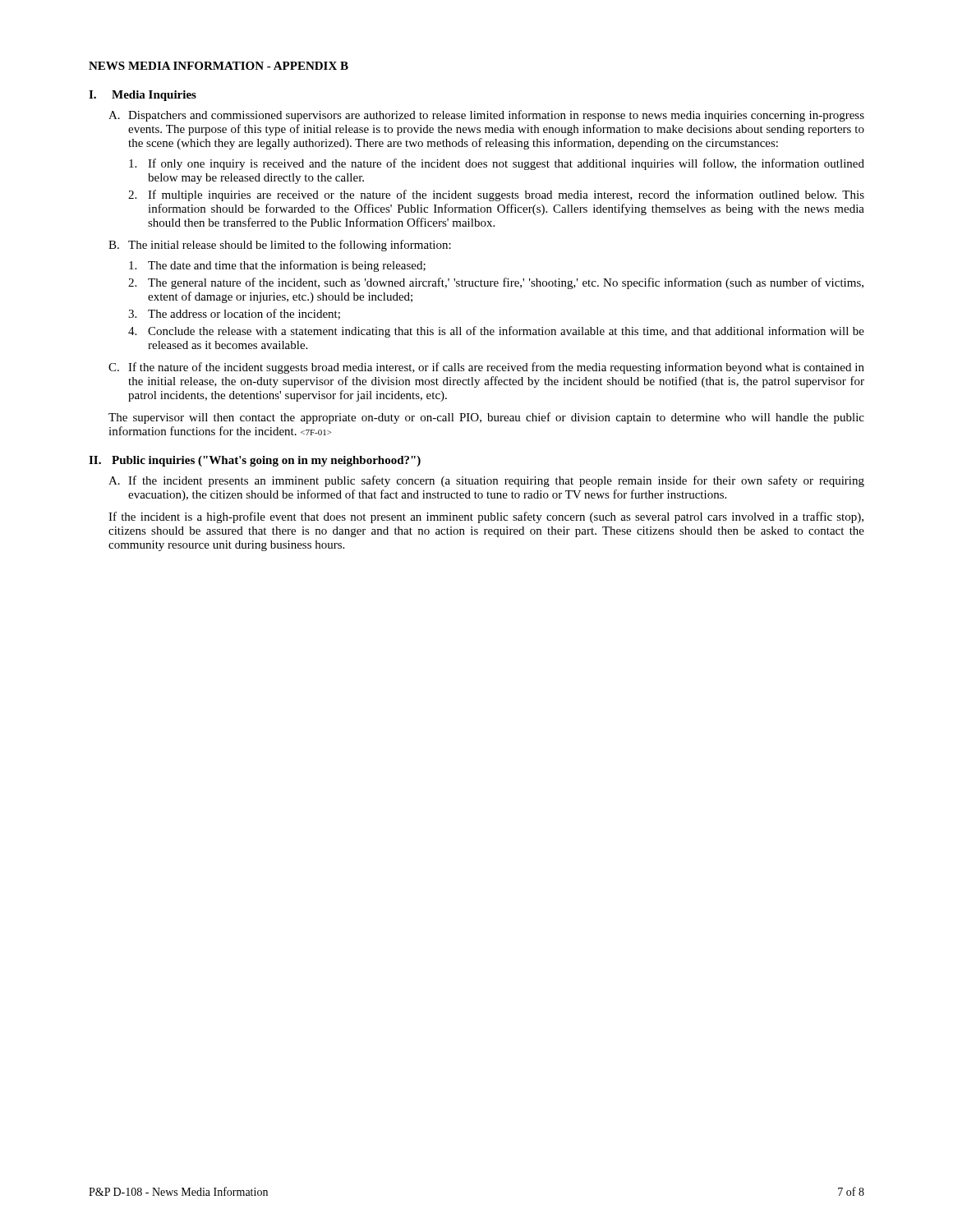Locate the block of text that opens with "The date and time that the information is"
953x1232 pixels.
click(x=277, y=266)
